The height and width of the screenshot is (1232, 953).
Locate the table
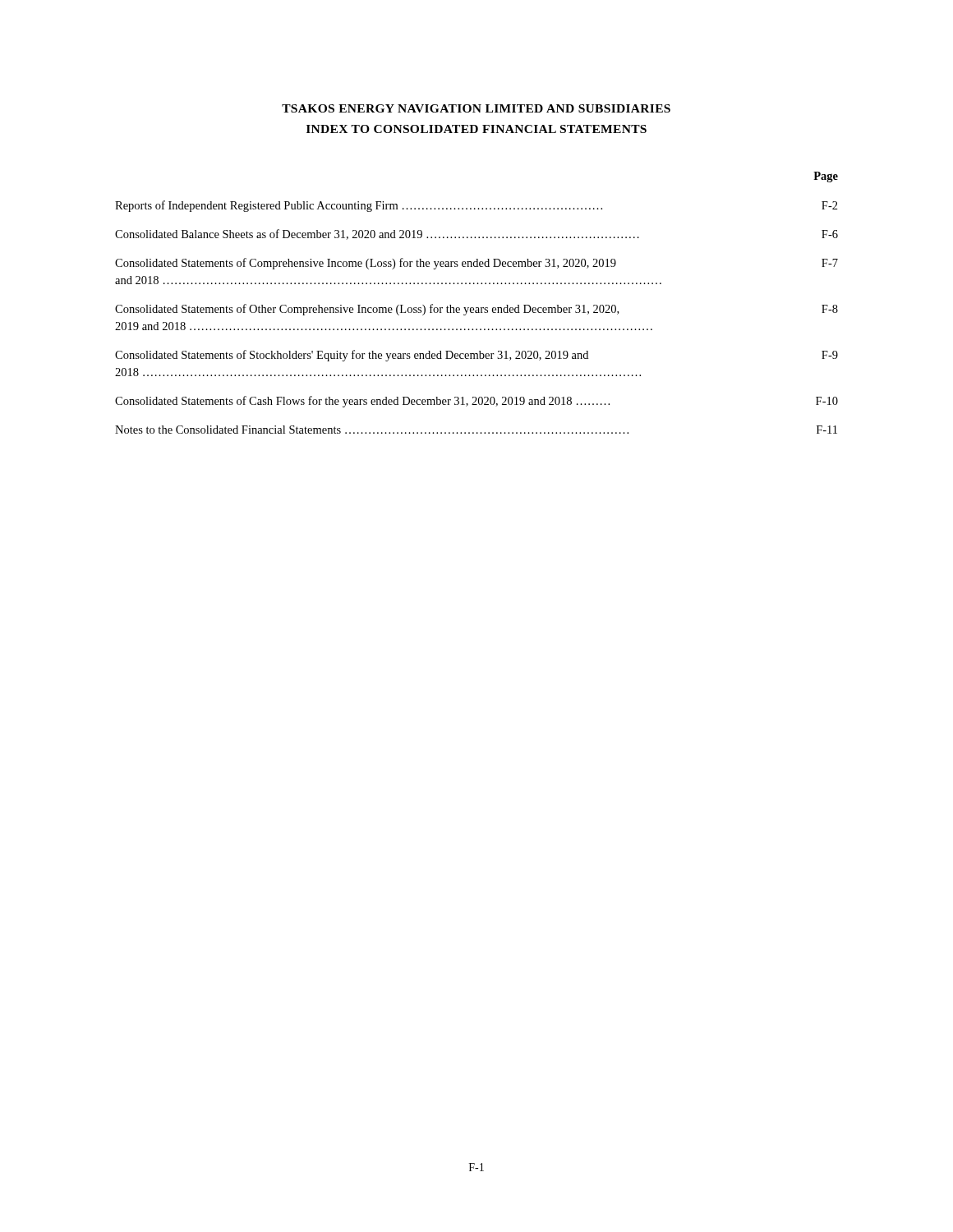pyautogui.click(x=476, y=307)
